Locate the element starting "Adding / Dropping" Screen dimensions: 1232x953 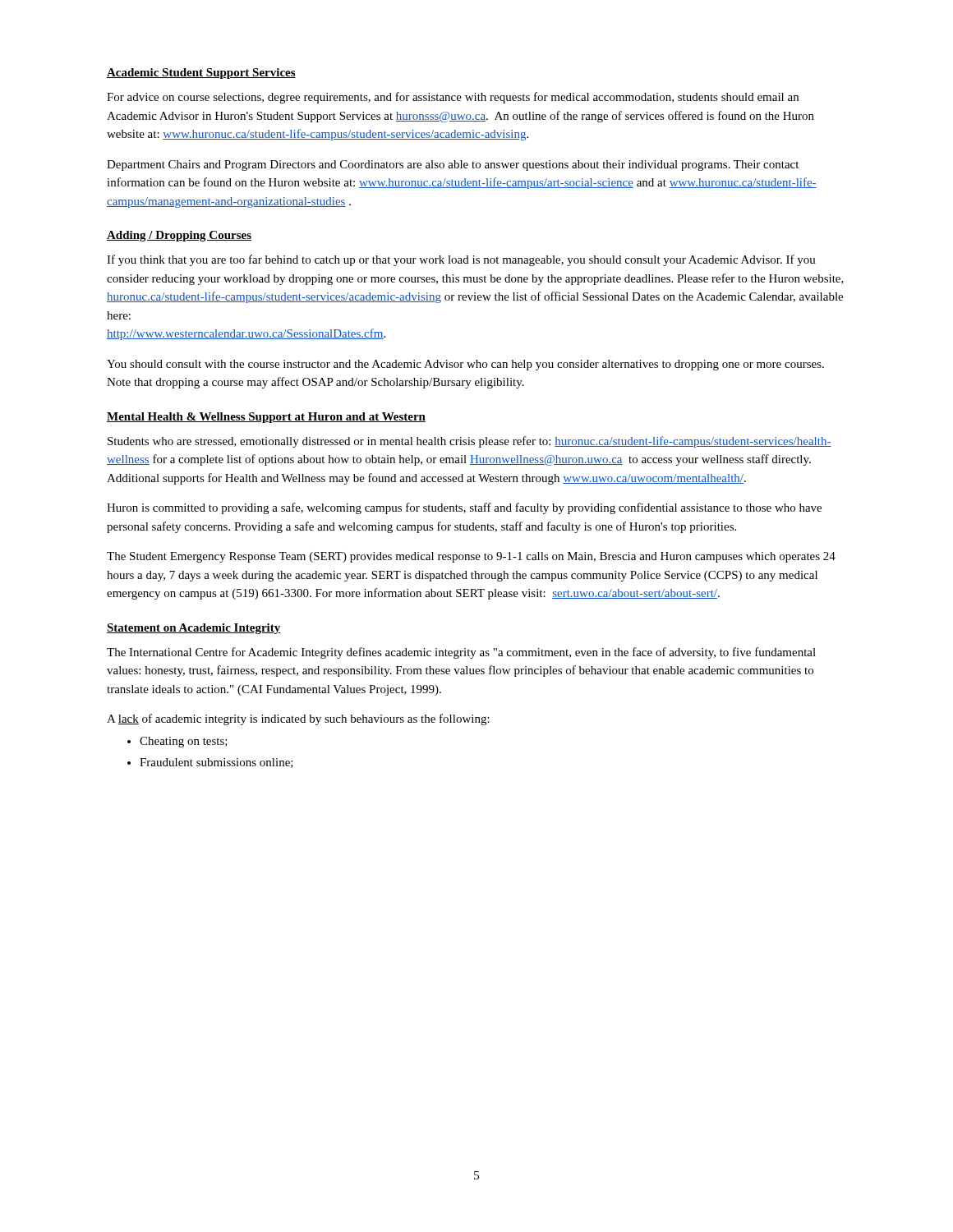[179, 236]
